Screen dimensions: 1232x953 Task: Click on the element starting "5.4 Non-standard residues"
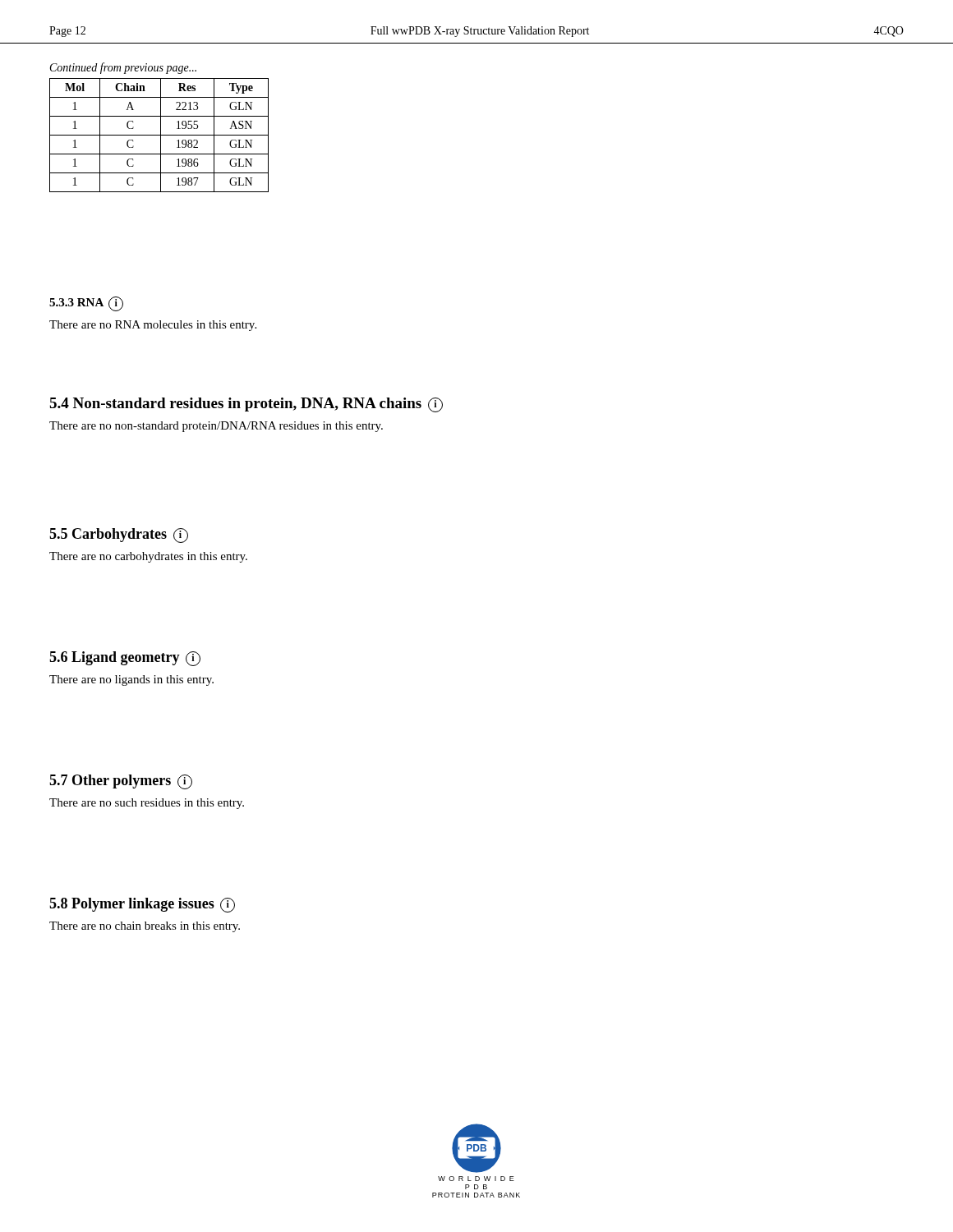[246, 403]
